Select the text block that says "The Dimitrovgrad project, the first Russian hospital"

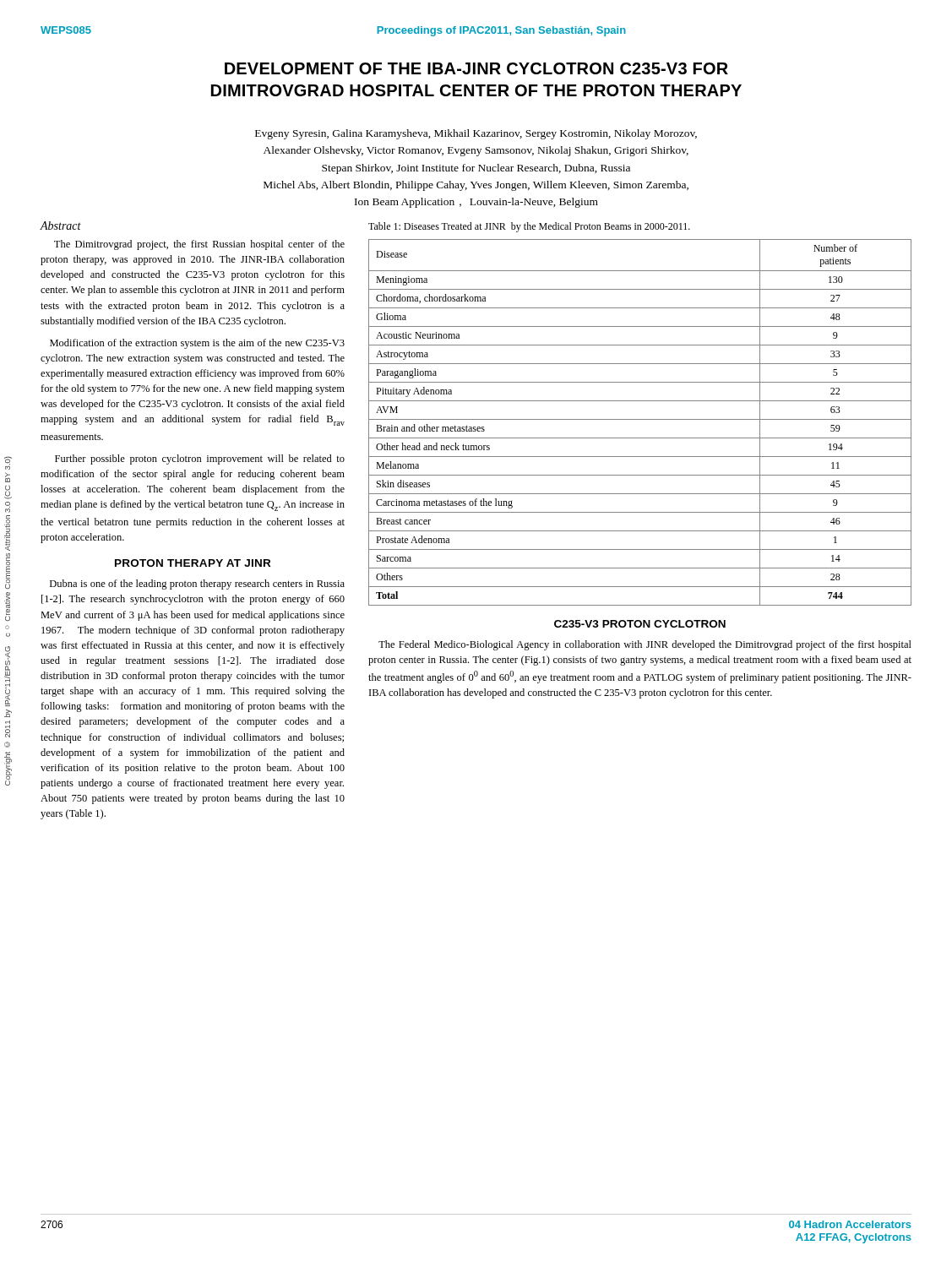point(193,282)
